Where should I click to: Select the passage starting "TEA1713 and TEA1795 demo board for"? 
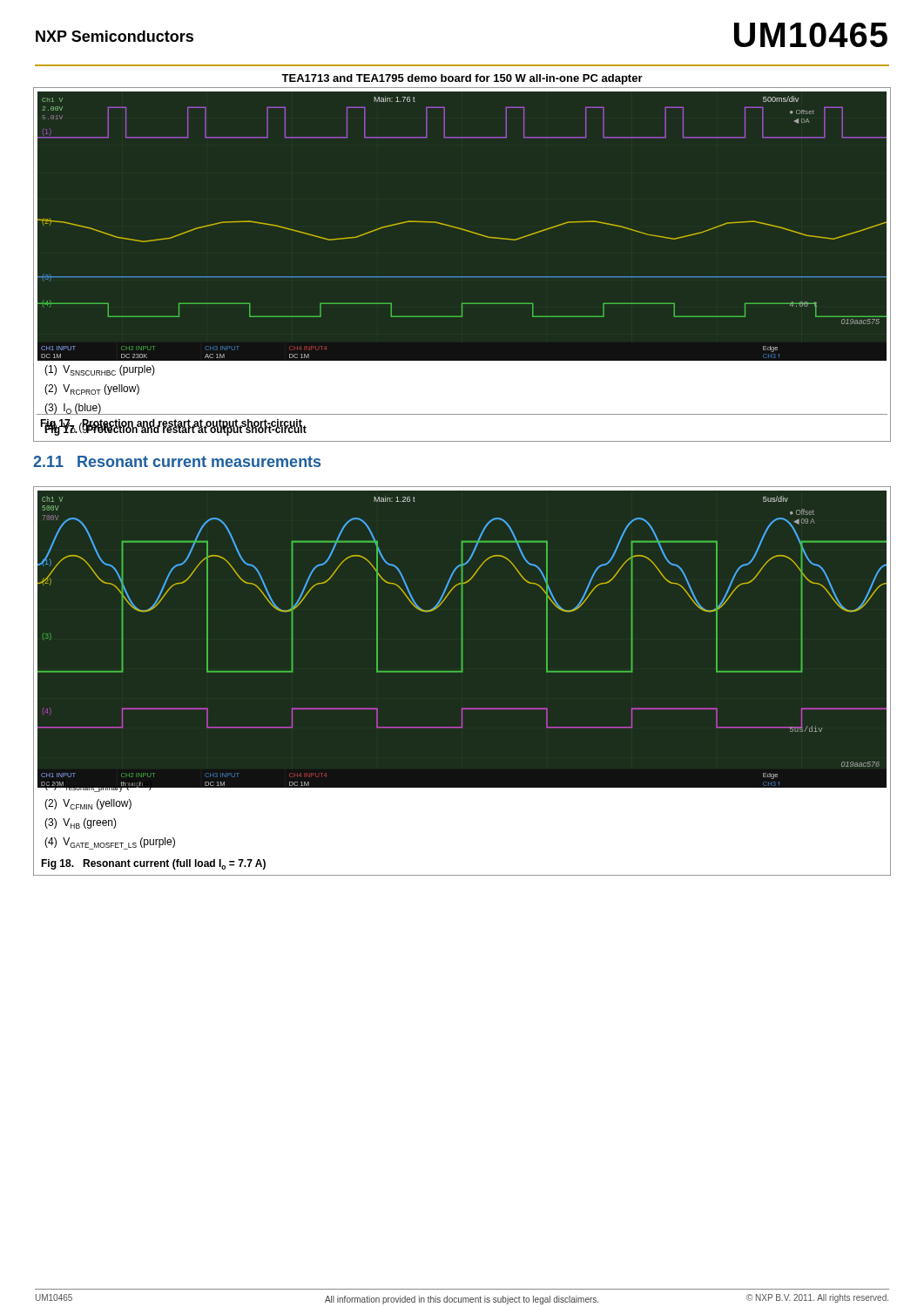click(x=462, y=78)
